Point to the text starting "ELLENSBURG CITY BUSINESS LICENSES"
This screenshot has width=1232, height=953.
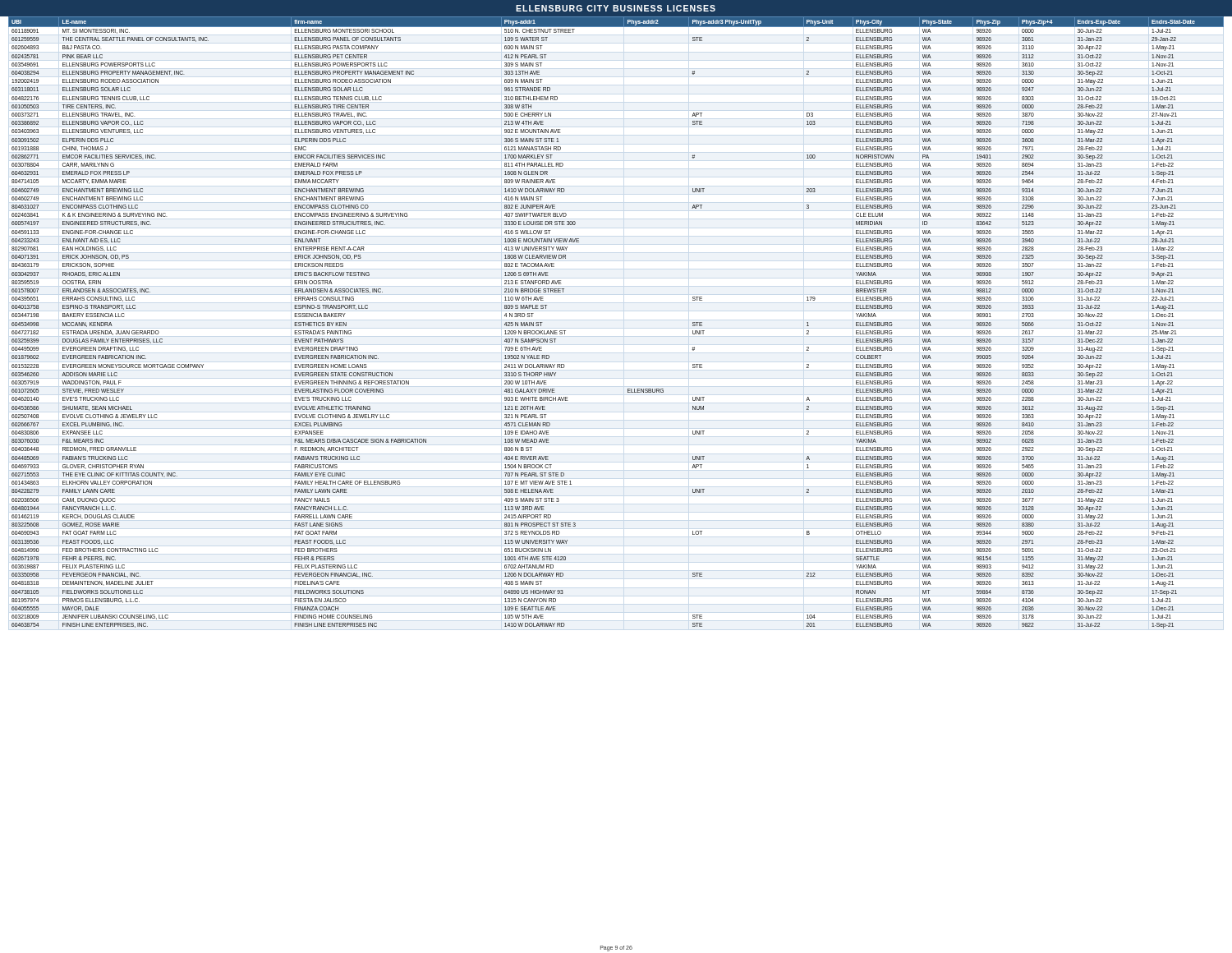click(x=616, y=8)
